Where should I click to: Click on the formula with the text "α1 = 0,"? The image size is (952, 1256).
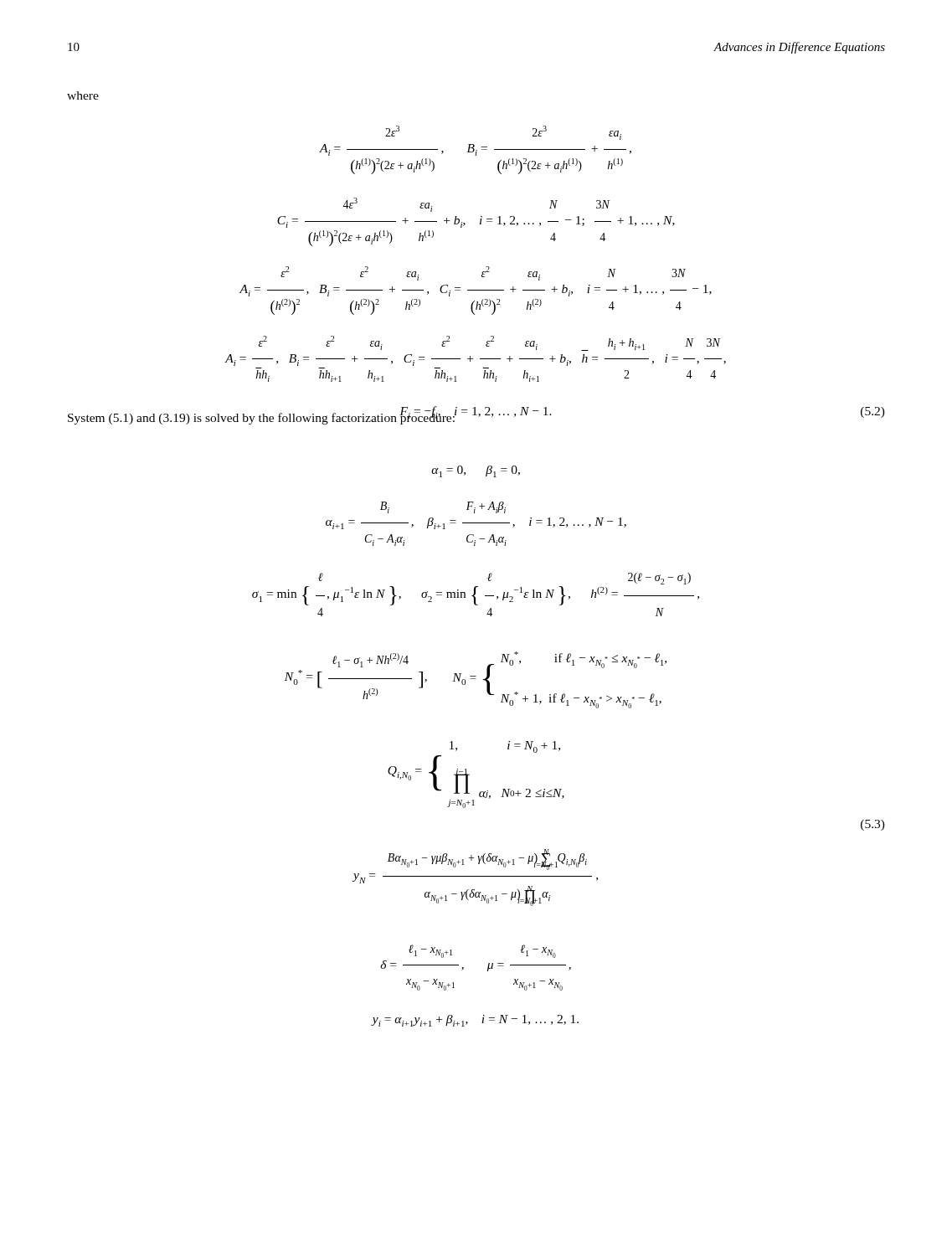pos(441,472)
